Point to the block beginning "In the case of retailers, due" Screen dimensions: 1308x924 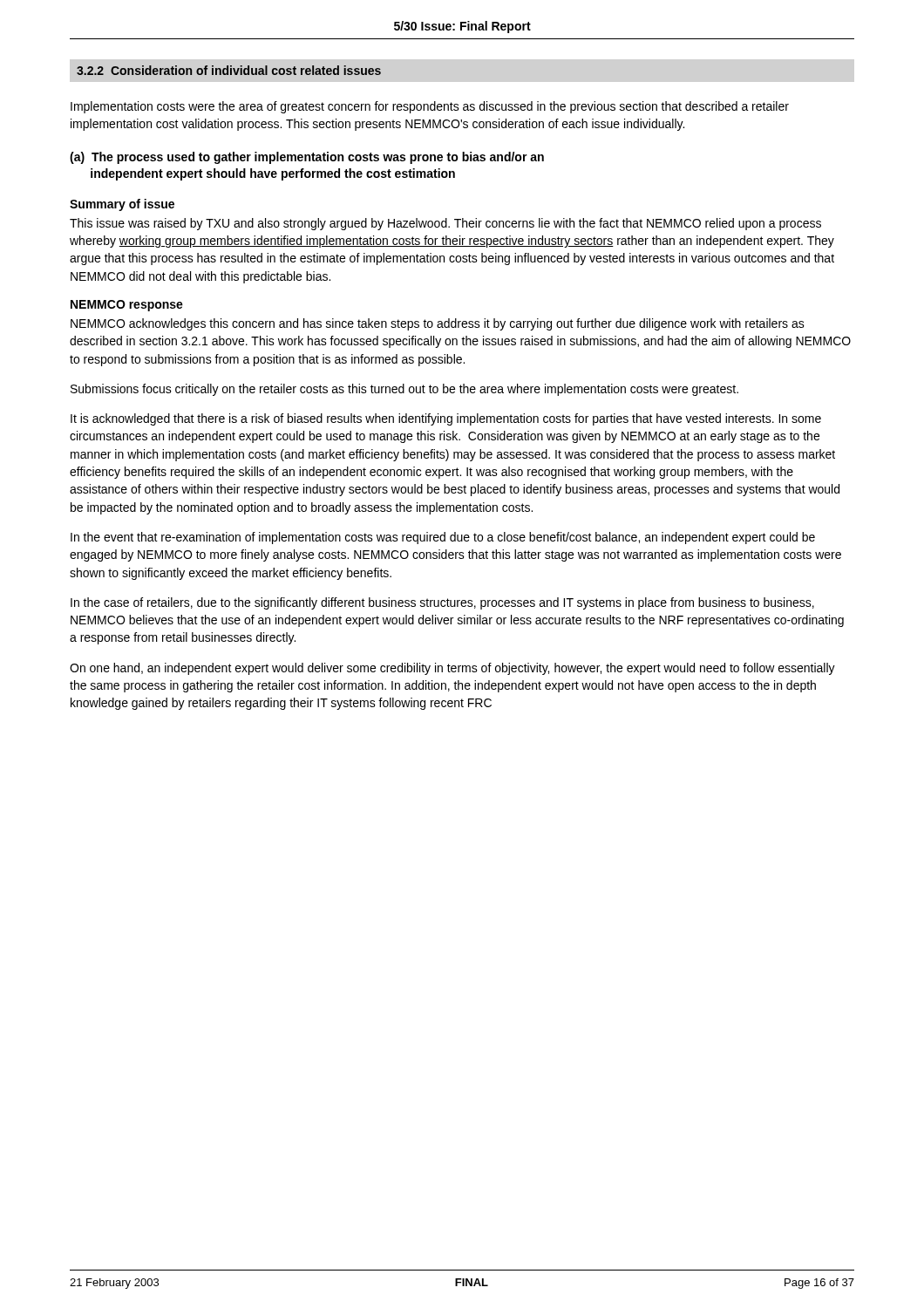coord(457,620)
